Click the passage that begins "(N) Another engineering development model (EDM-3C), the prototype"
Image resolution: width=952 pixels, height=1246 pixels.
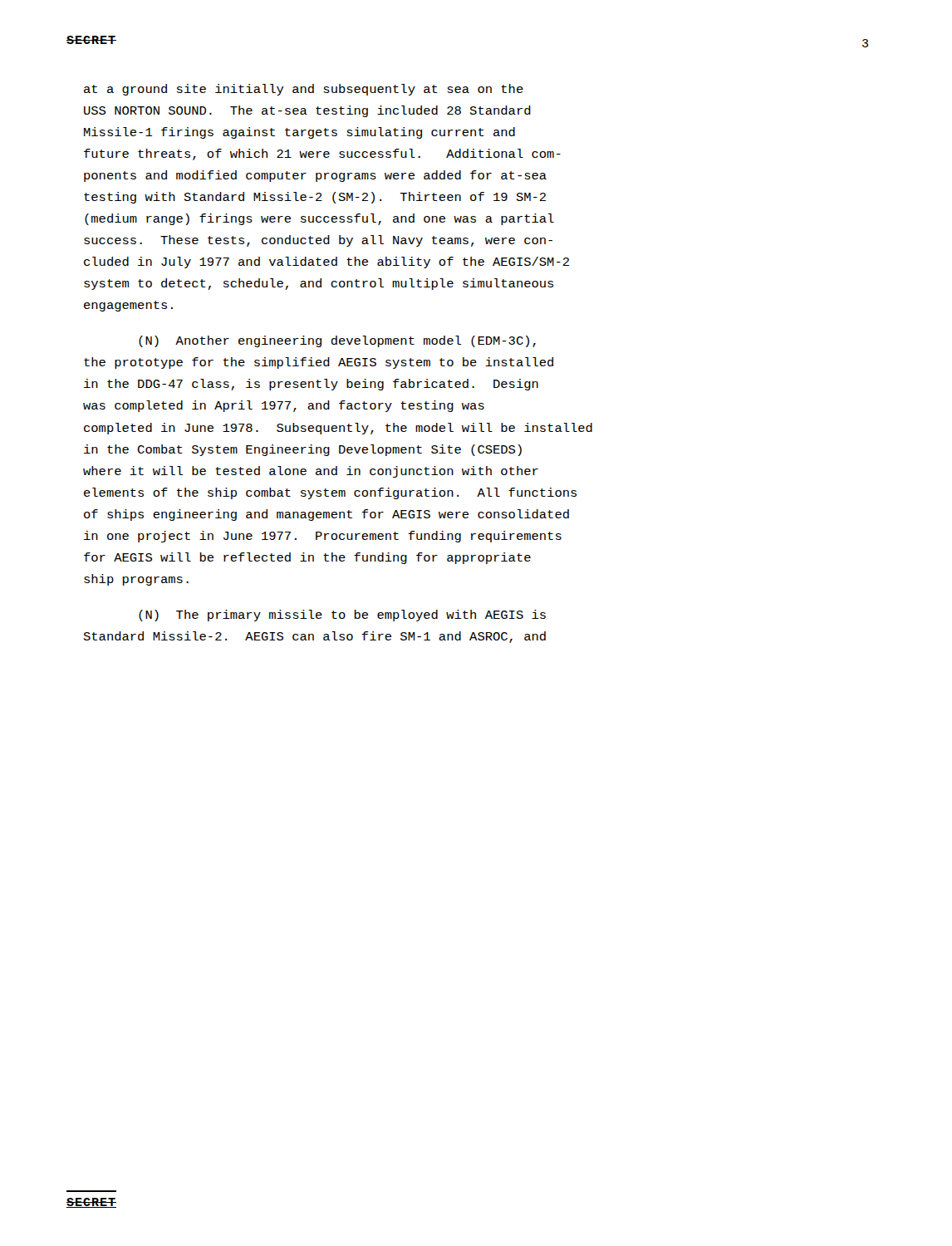tap(338, 461)
